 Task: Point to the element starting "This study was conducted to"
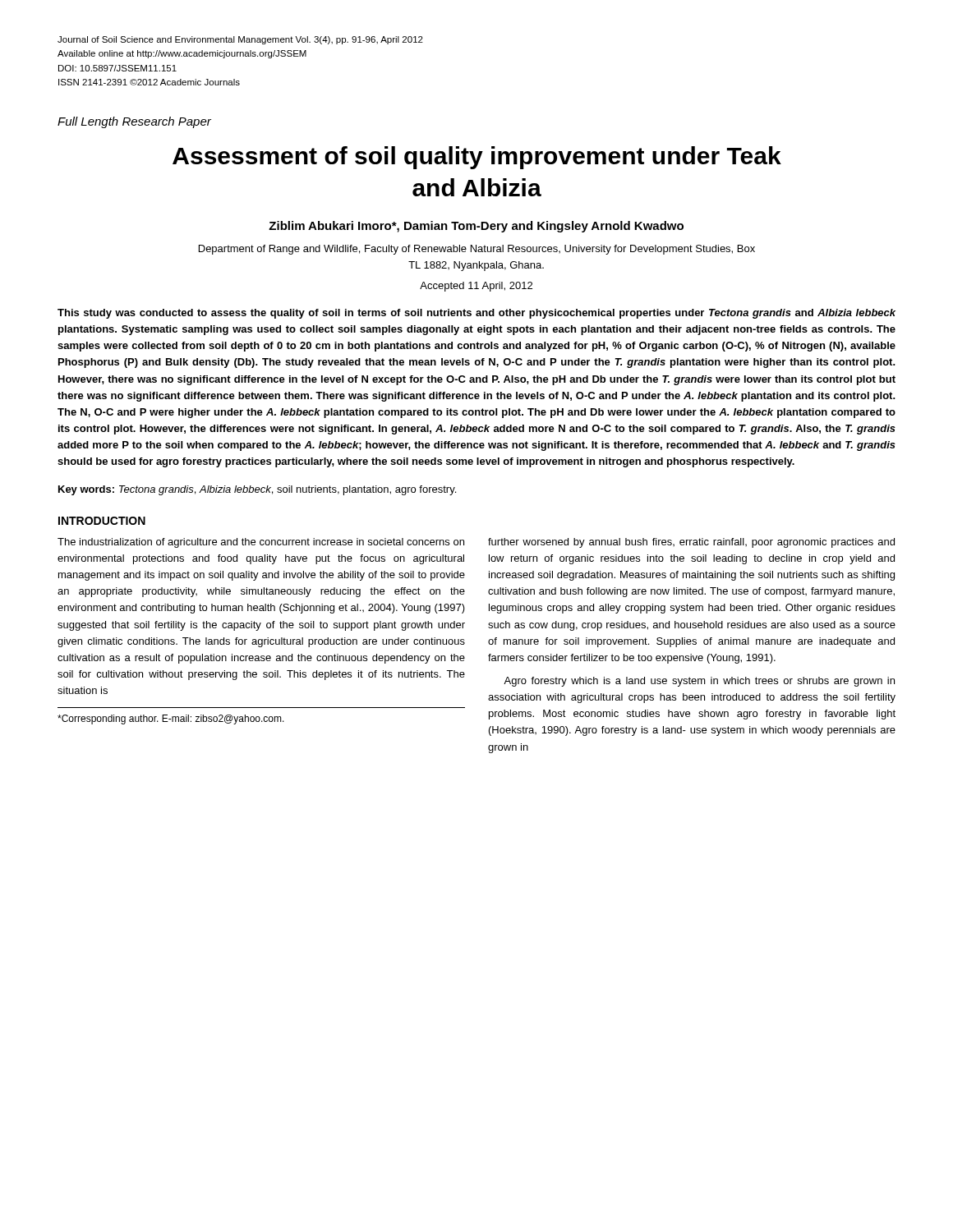(x=476, y=387)
